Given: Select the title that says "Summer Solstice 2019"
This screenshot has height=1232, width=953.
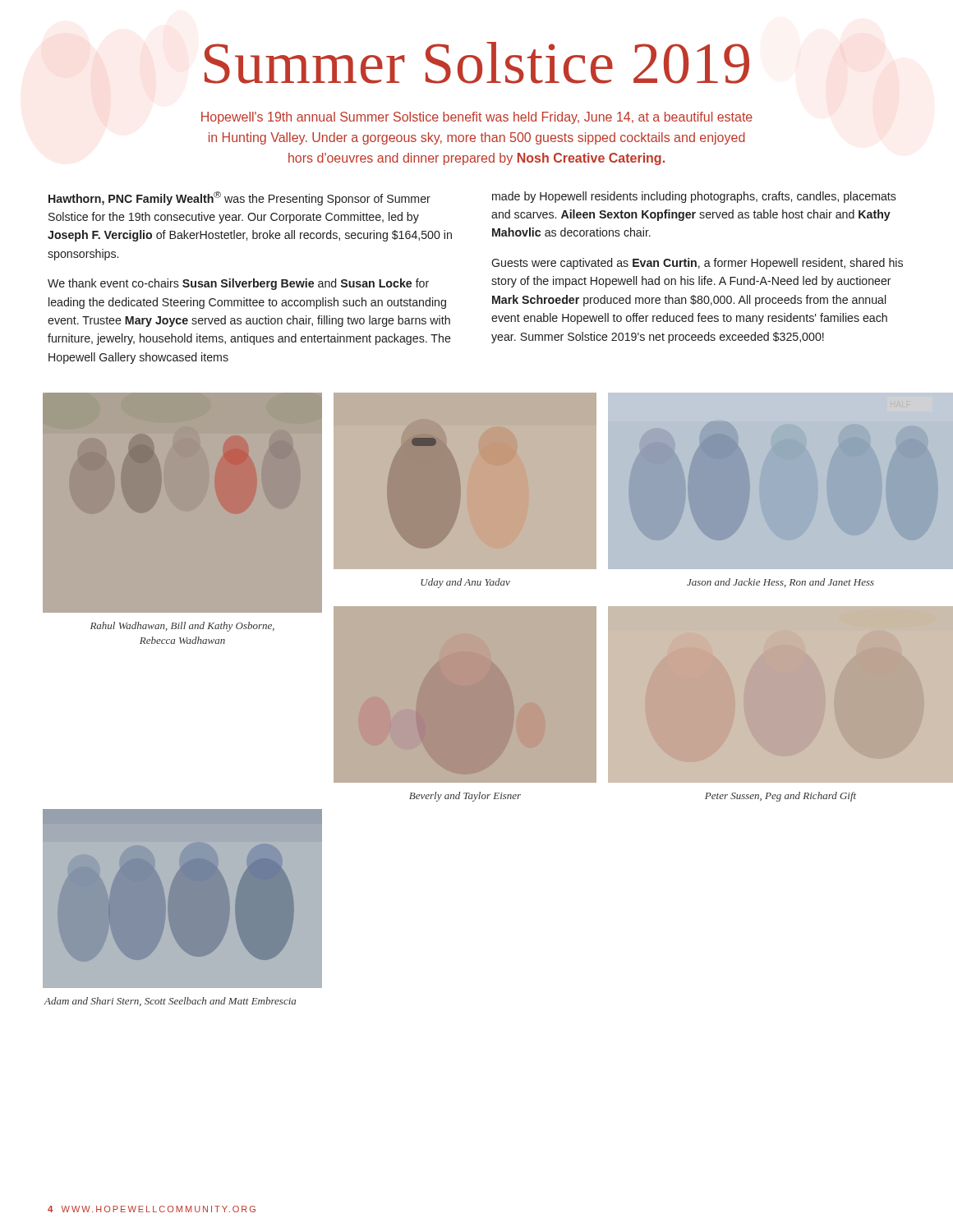Looking at the screenshot, I should [x=476, y=63].
